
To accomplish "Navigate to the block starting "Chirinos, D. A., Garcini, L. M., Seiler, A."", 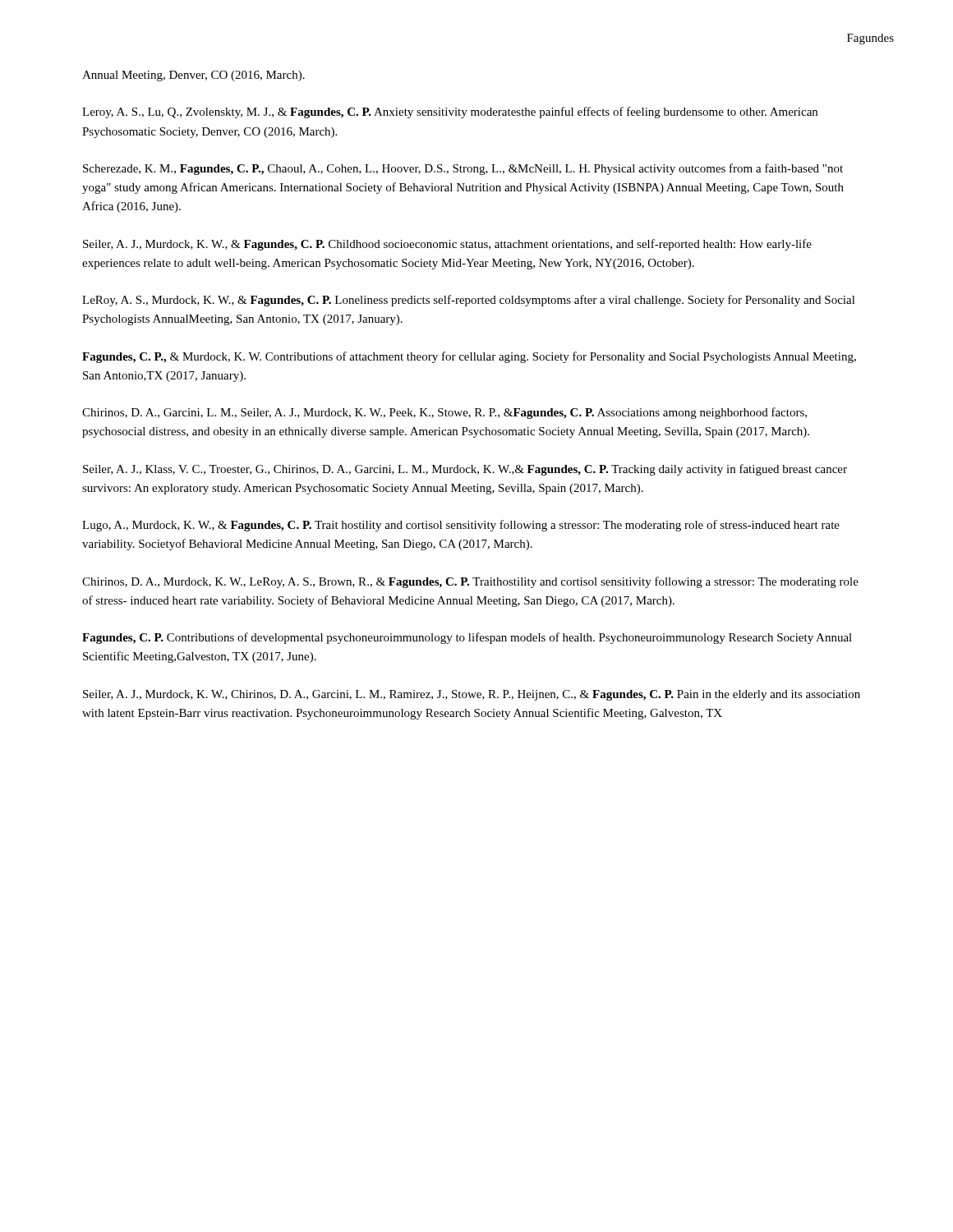I will [446, 422].
